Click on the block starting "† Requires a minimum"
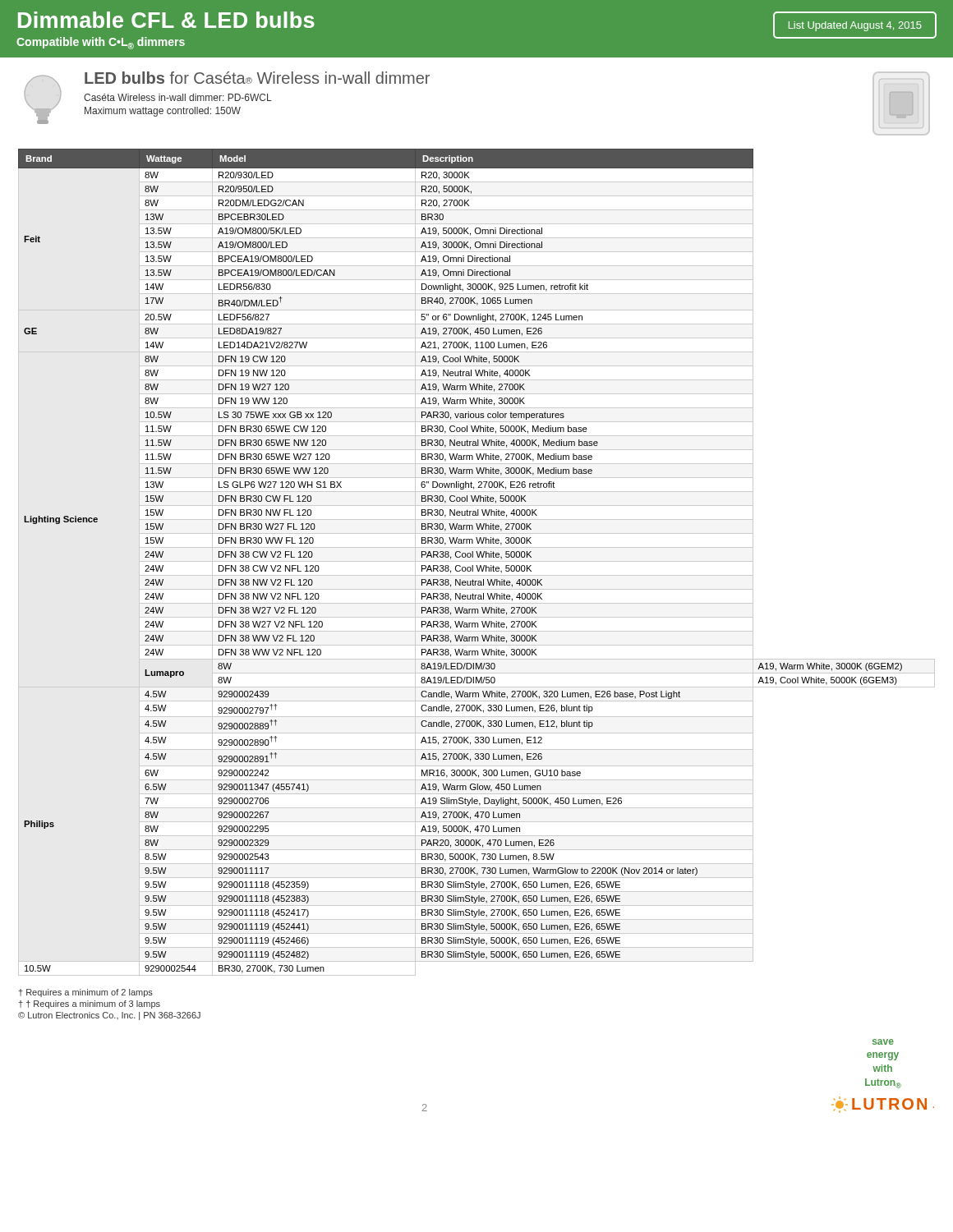This screenshot has height=1232, width=953. pyautogui.click(x=86, y=993)
